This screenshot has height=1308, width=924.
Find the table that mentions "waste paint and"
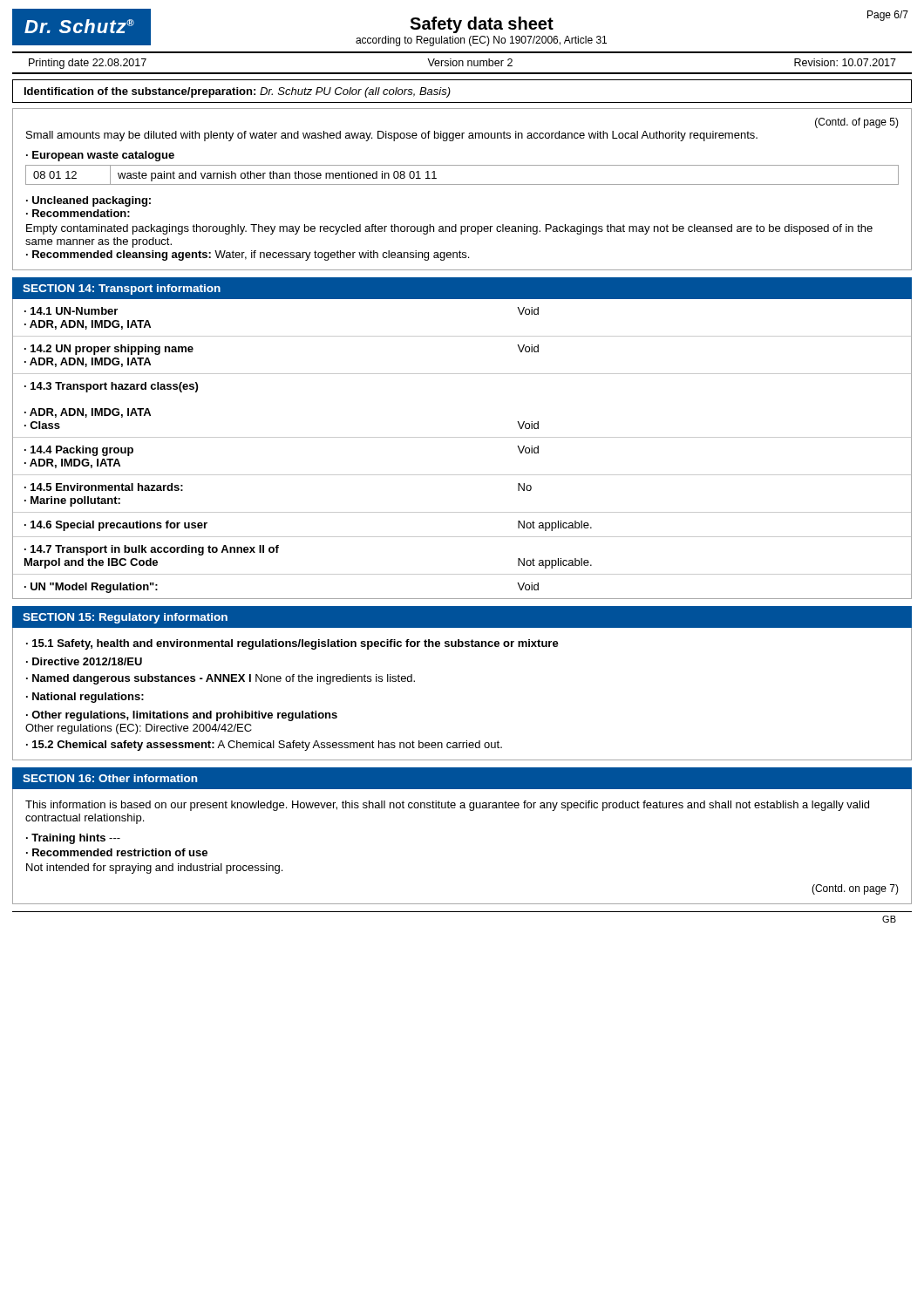462,175
